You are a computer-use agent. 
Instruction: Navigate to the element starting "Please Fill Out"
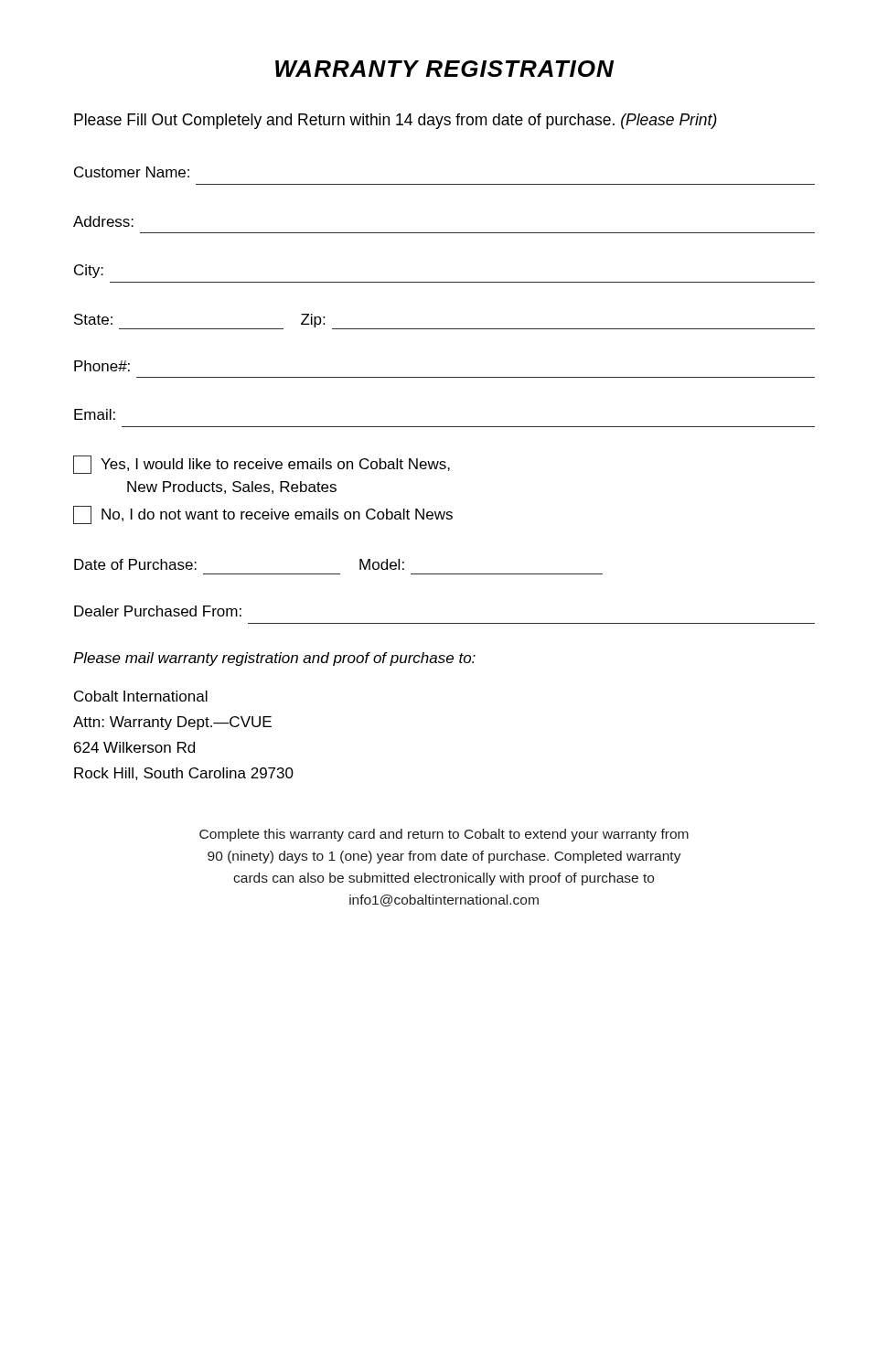pyautogui.click(x=395, y=120)
